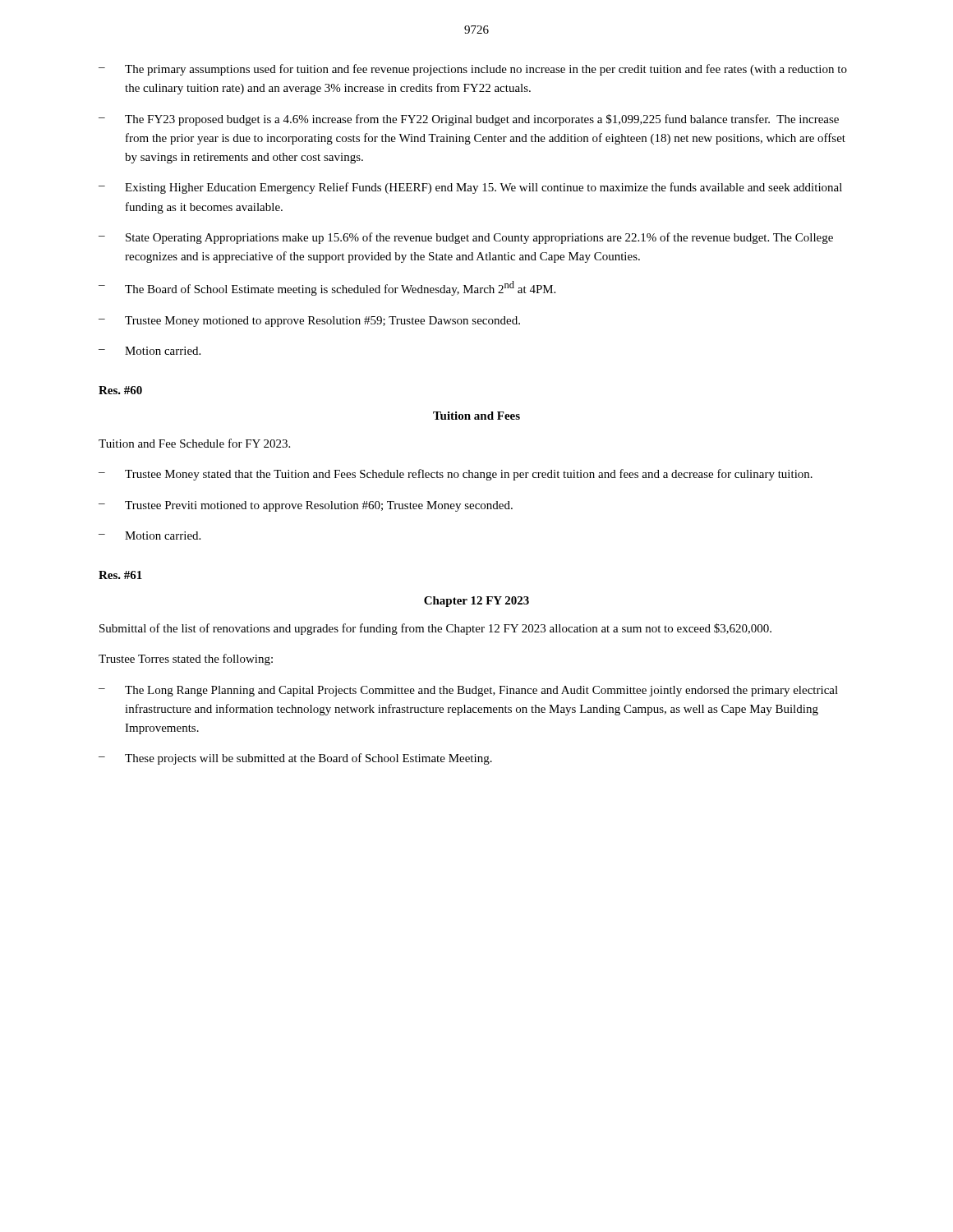Select the list item that reads "– Existing Higher Education Emergency"

476,197
